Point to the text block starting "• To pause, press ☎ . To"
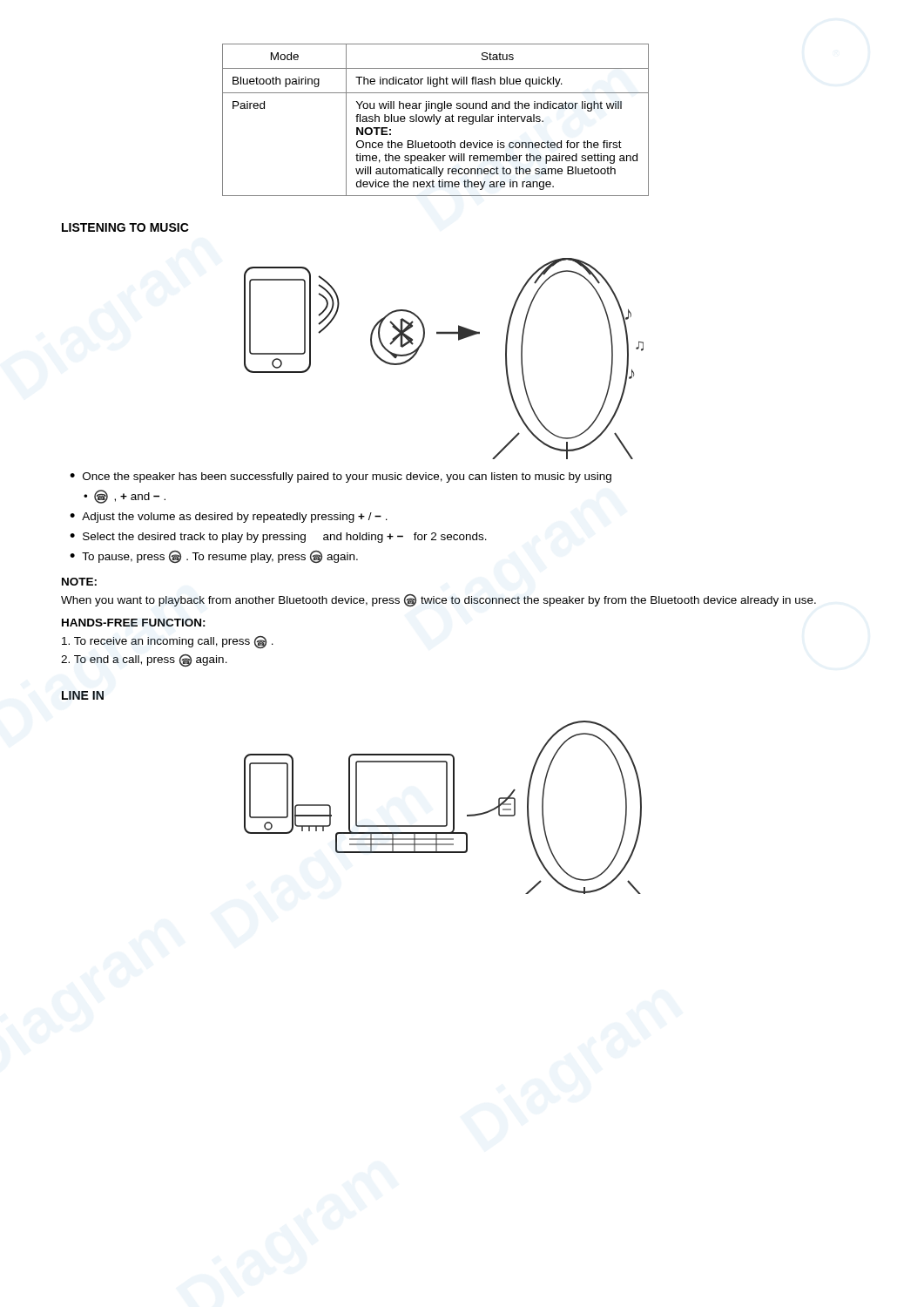This screenshot has width=924, height=1307. (x=214, y=557)
